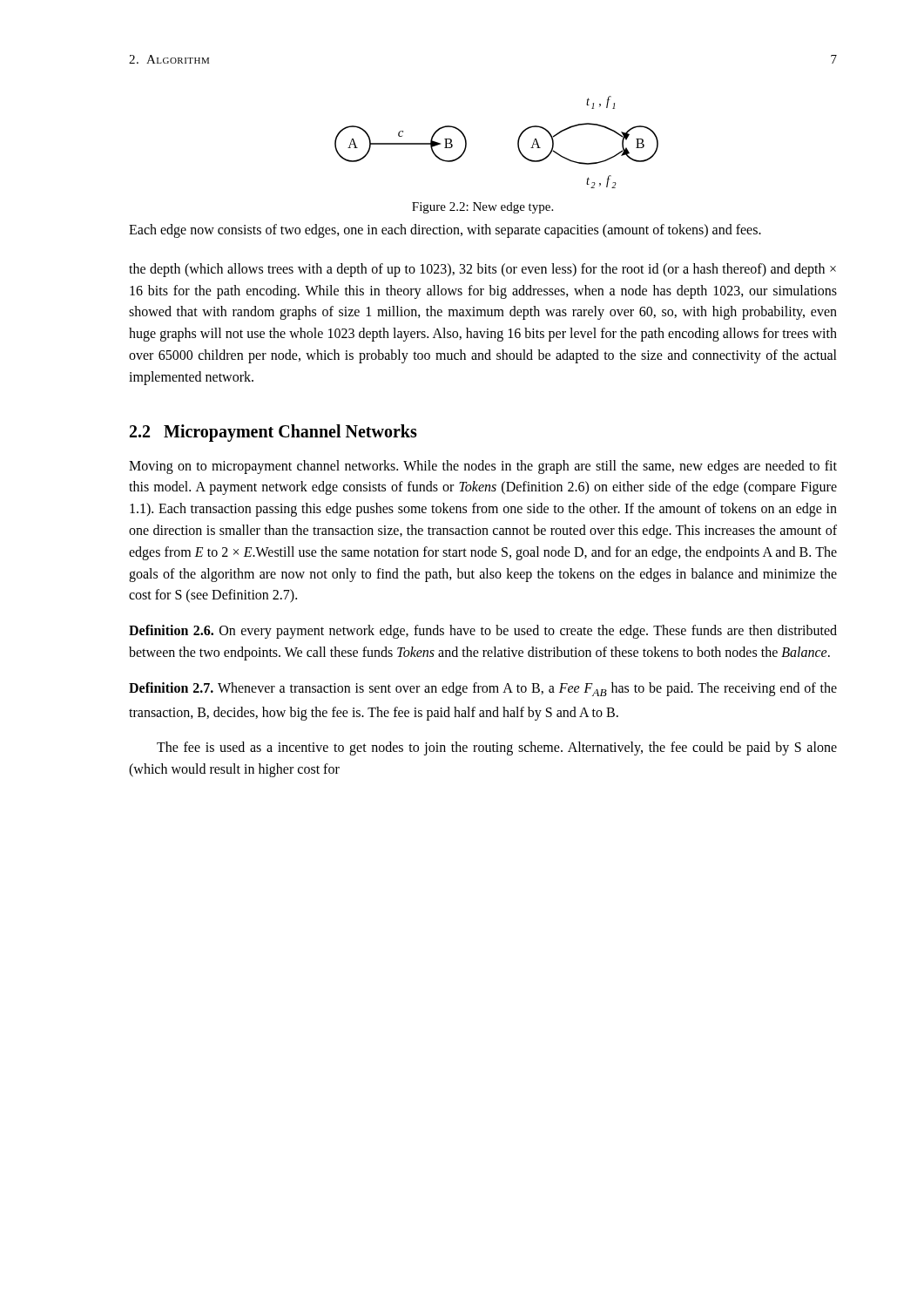Locate the illustration
This screenshot has width=924, height=1307.
pos(483,143)
